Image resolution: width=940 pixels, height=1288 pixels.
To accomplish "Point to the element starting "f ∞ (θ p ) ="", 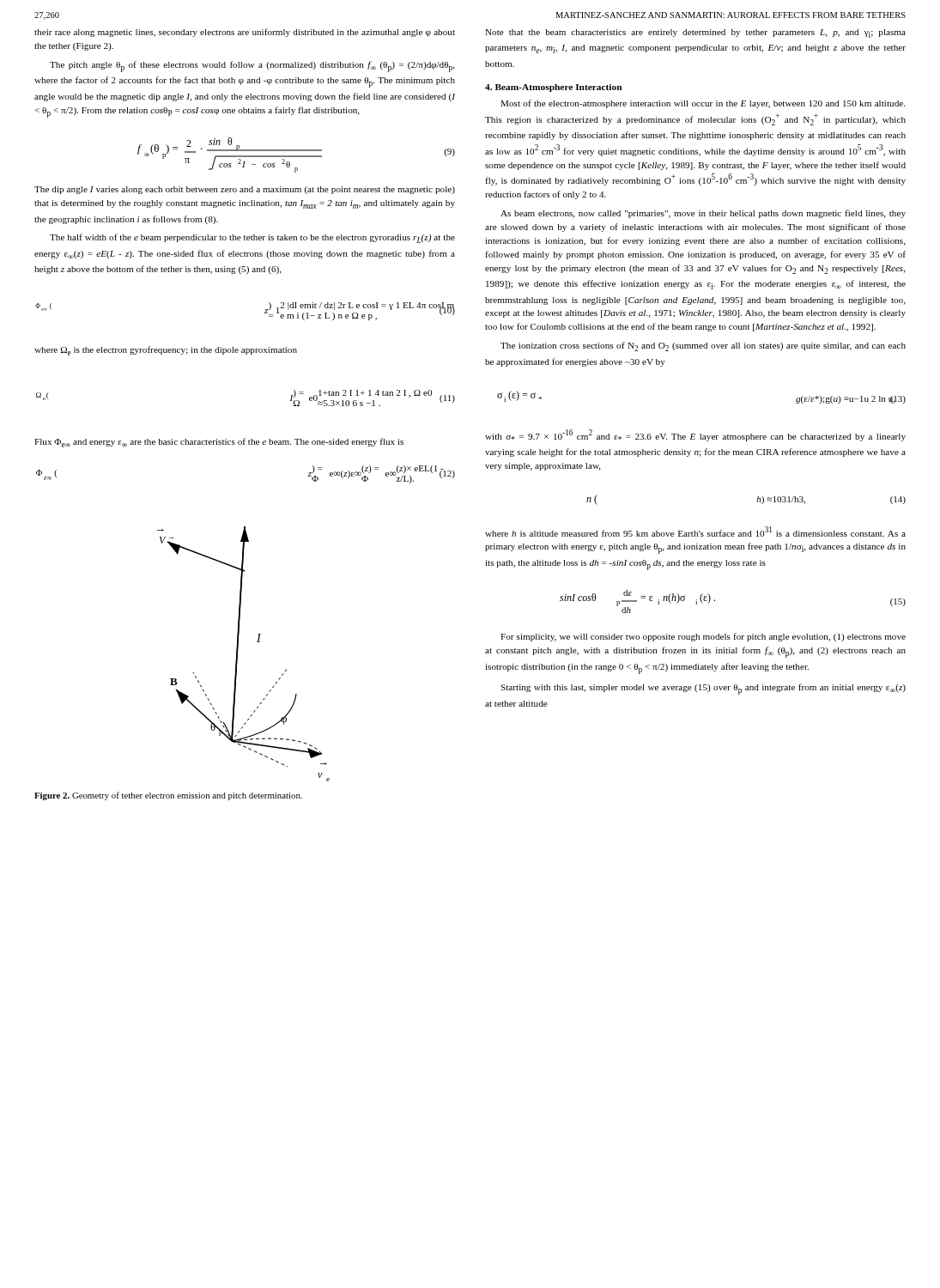I will point(294,151).
